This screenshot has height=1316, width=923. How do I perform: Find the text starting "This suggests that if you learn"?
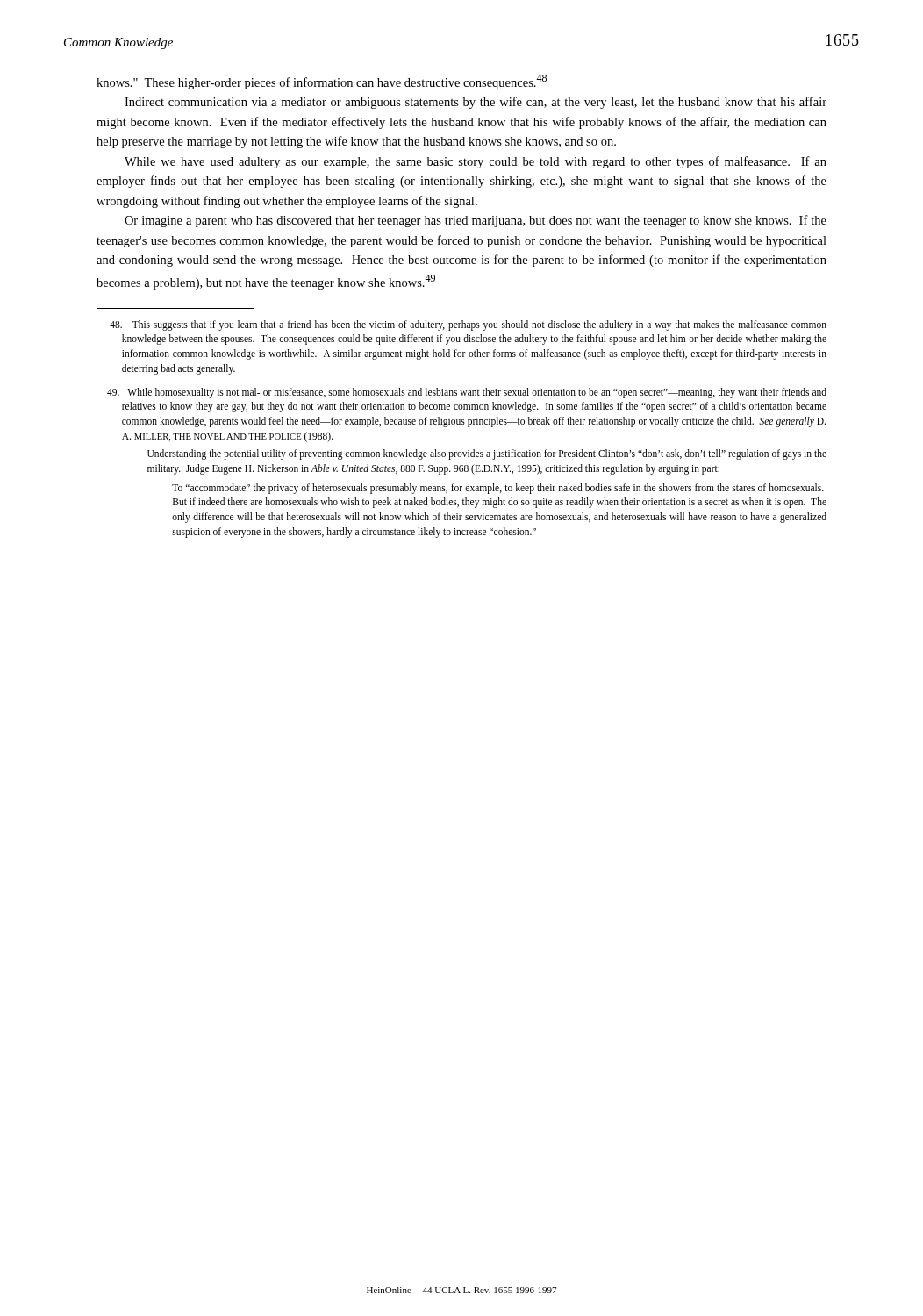462,346
